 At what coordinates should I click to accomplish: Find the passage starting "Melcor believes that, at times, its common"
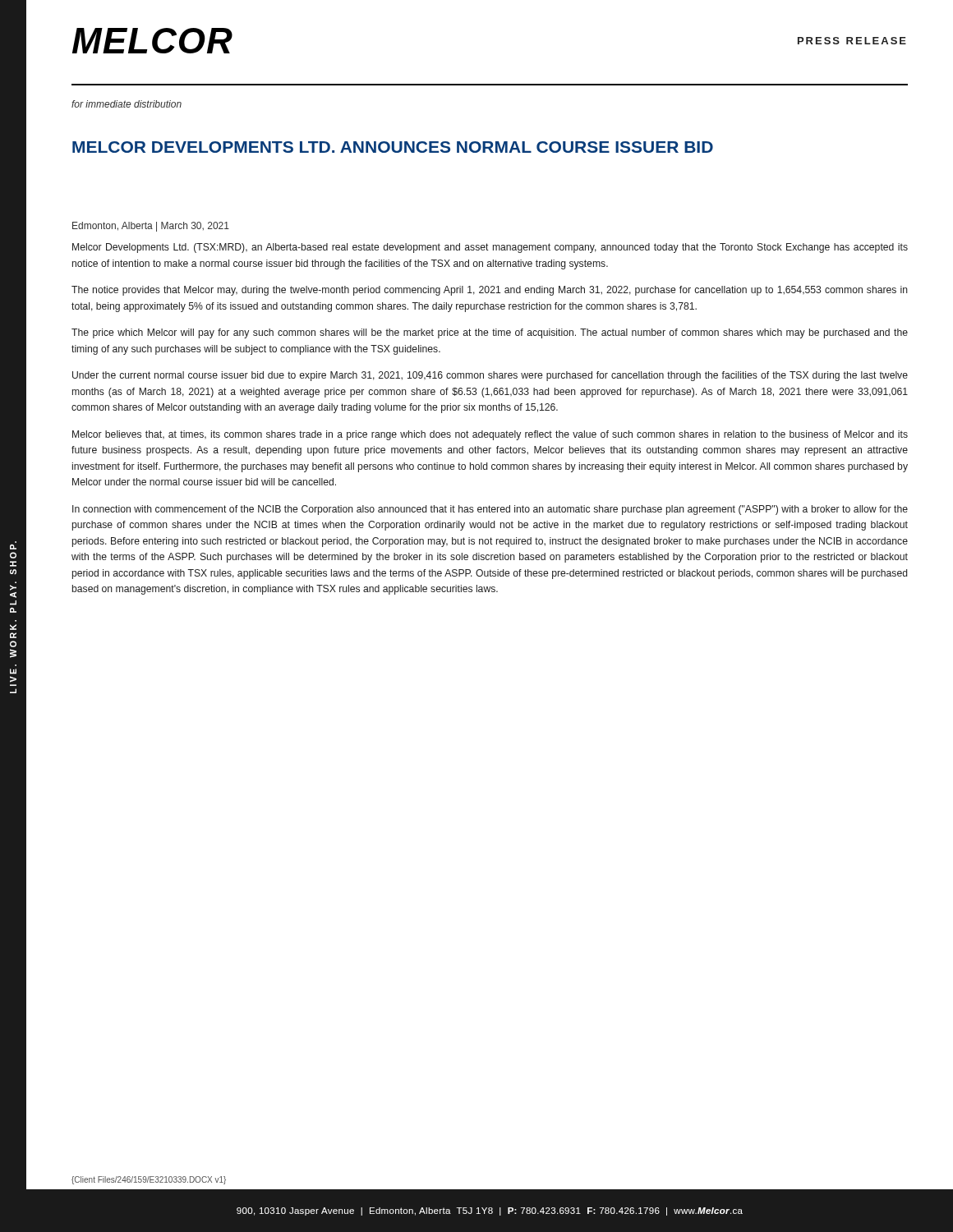click(x=490, y=458)
